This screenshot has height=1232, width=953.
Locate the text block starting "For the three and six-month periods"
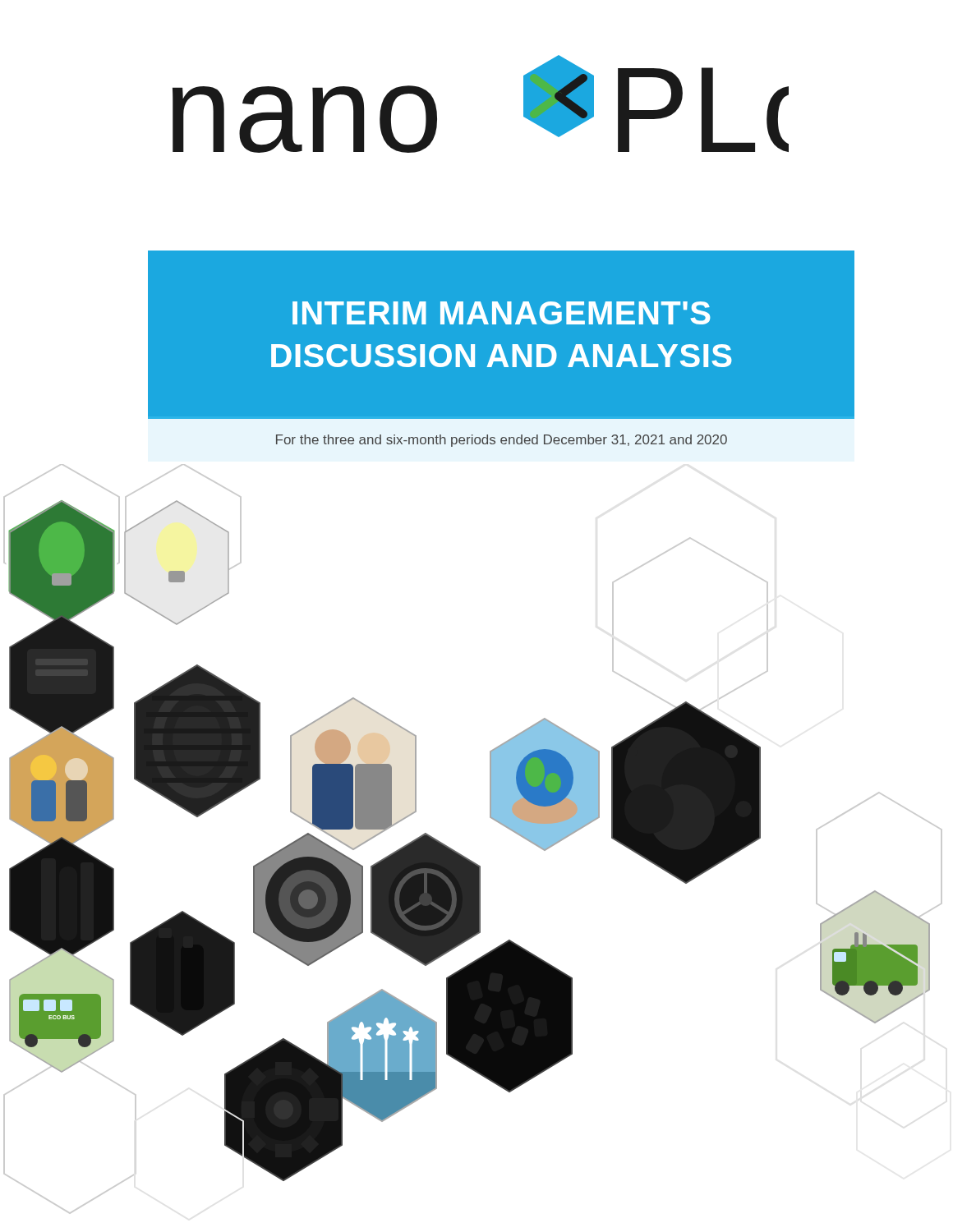click(x=501, y=440)
